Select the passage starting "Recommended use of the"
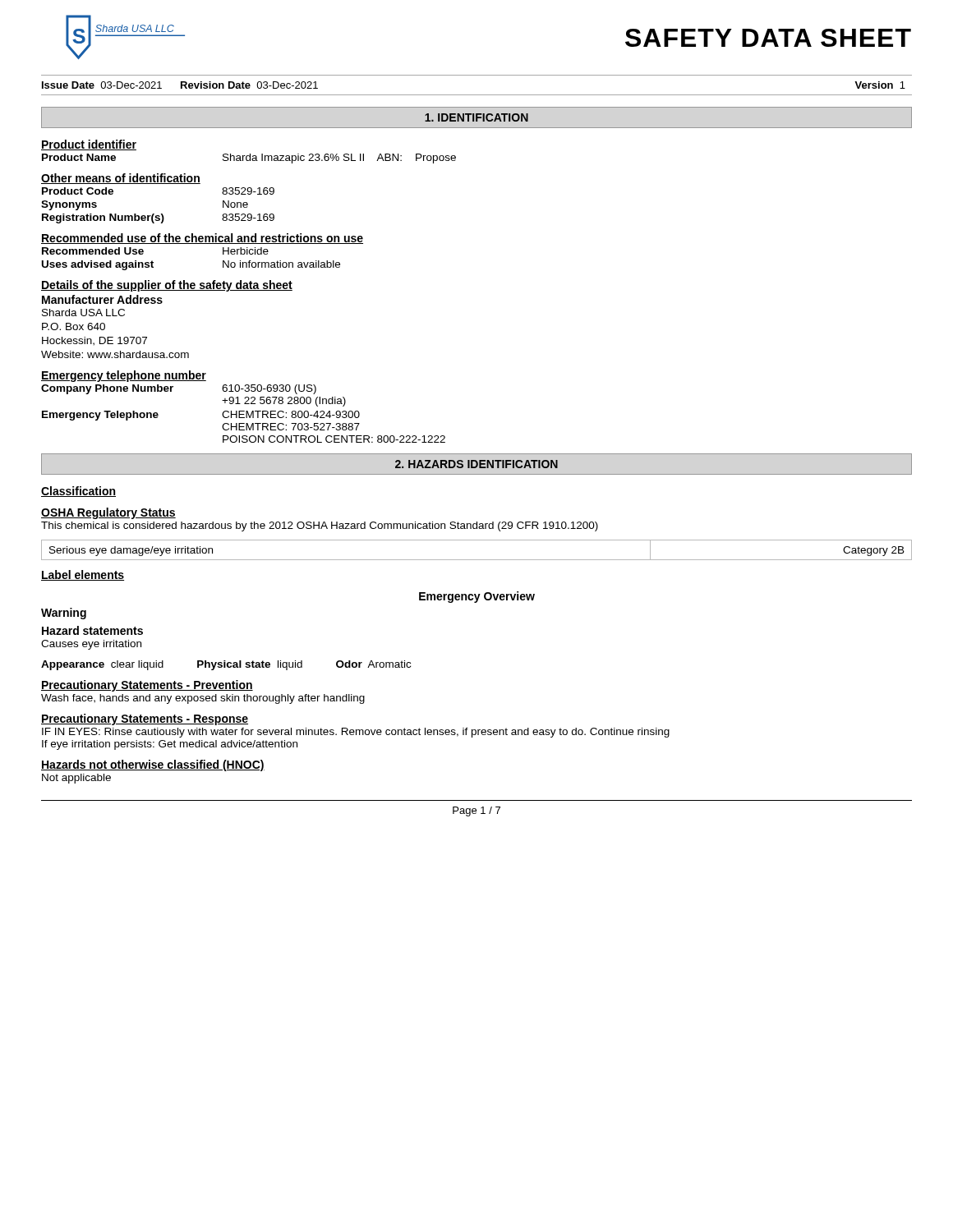 [202, 239]
